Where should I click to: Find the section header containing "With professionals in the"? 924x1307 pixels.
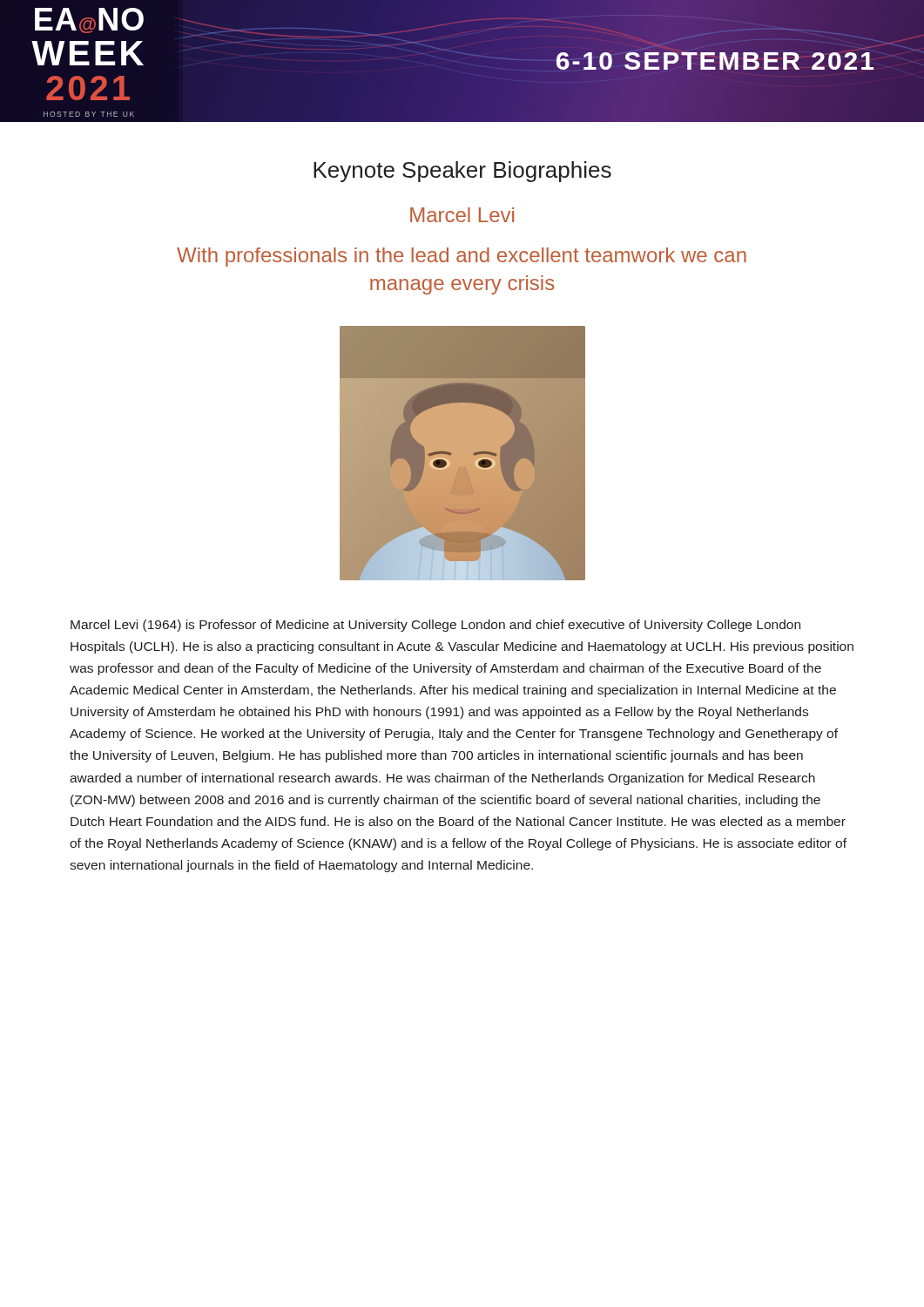click(462, 269)
